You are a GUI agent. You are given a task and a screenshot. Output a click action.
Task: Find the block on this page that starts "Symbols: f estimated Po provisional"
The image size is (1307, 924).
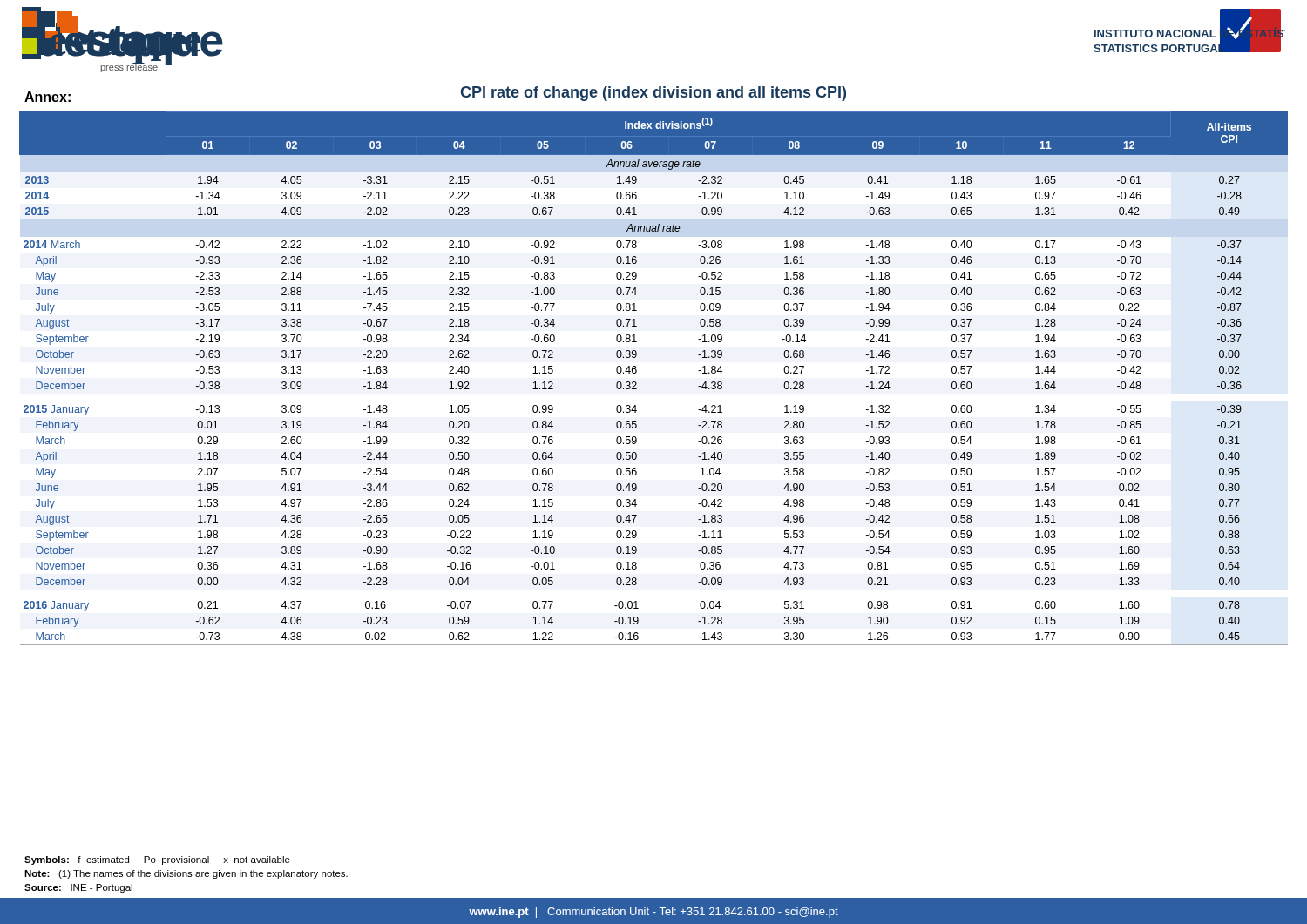click(157, 860)
